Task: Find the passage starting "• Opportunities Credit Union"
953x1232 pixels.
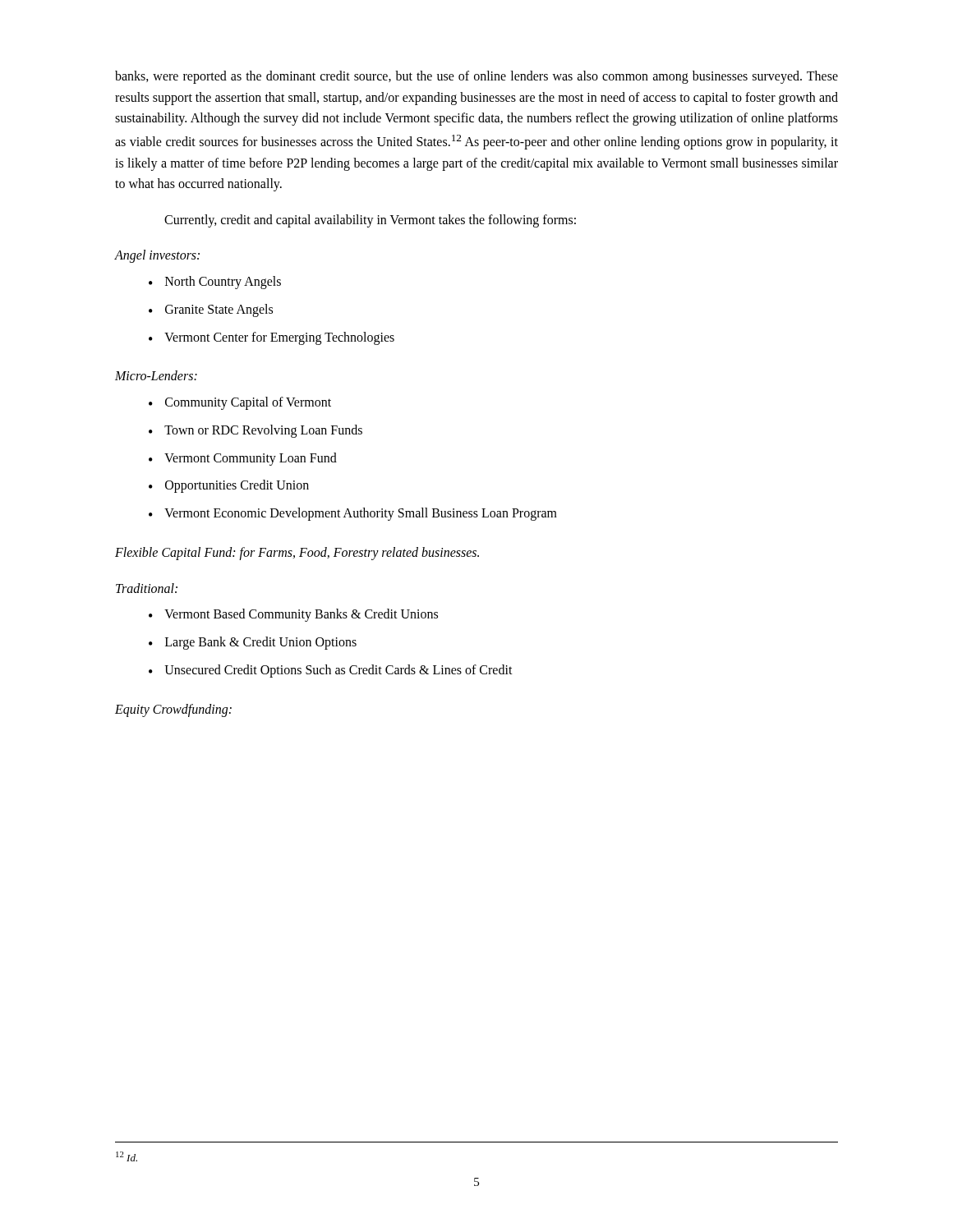Action: pos(229,487)
